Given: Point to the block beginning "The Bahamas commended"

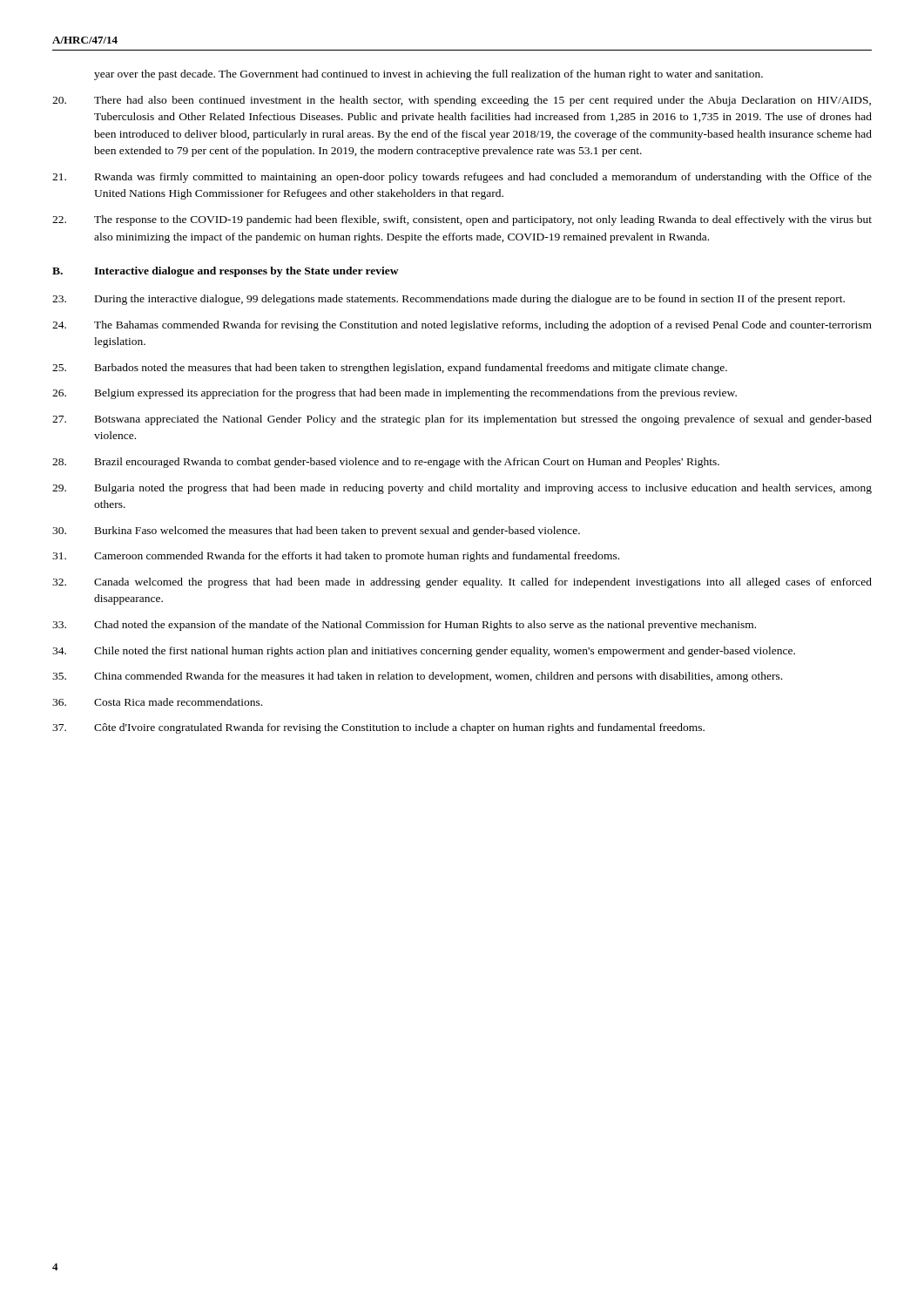Looking at the screenshot, I should pyautogui.click(x=462, y=333).
